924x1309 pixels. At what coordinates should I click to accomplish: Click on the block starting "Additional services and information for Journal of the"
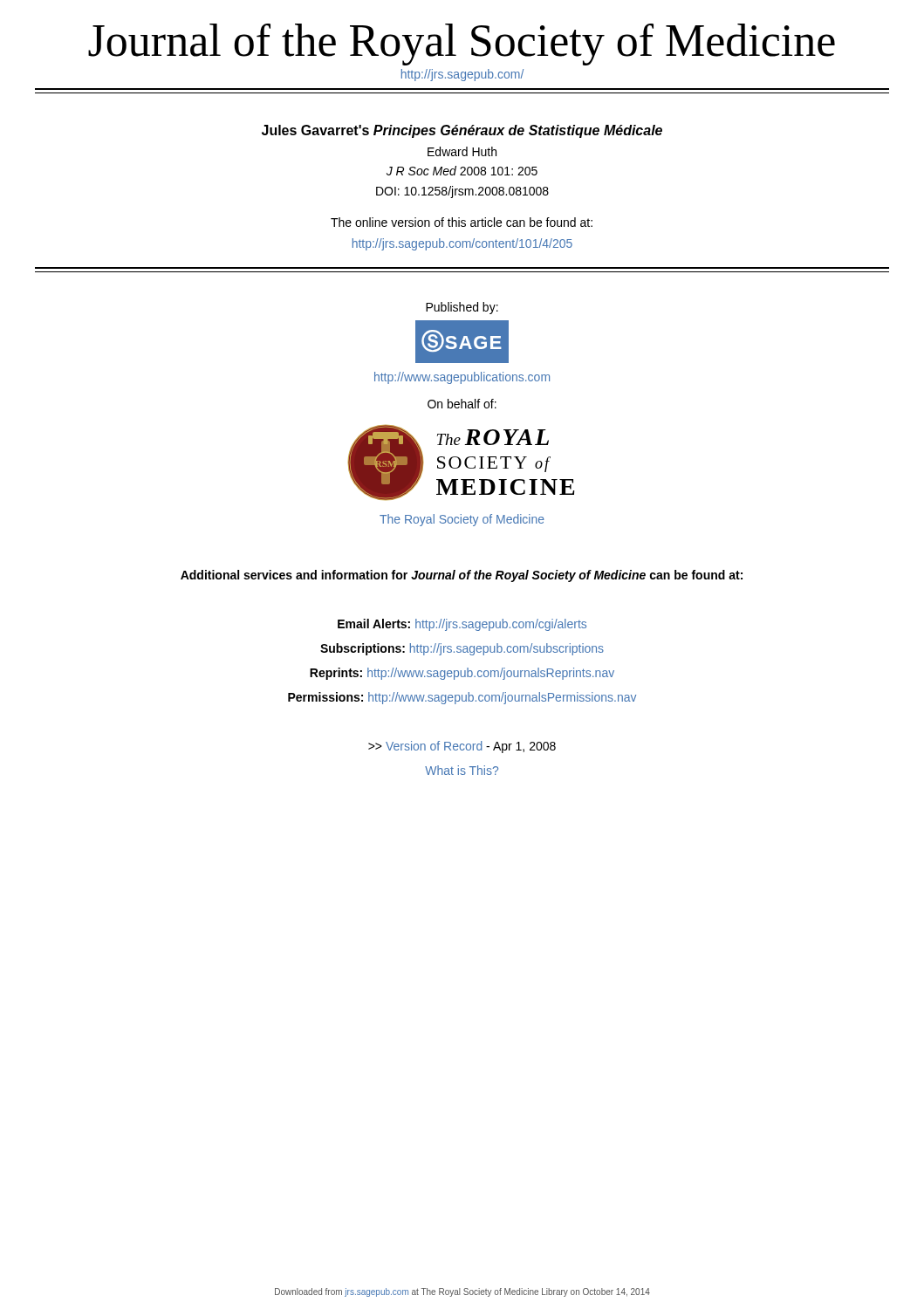(462, 636)
